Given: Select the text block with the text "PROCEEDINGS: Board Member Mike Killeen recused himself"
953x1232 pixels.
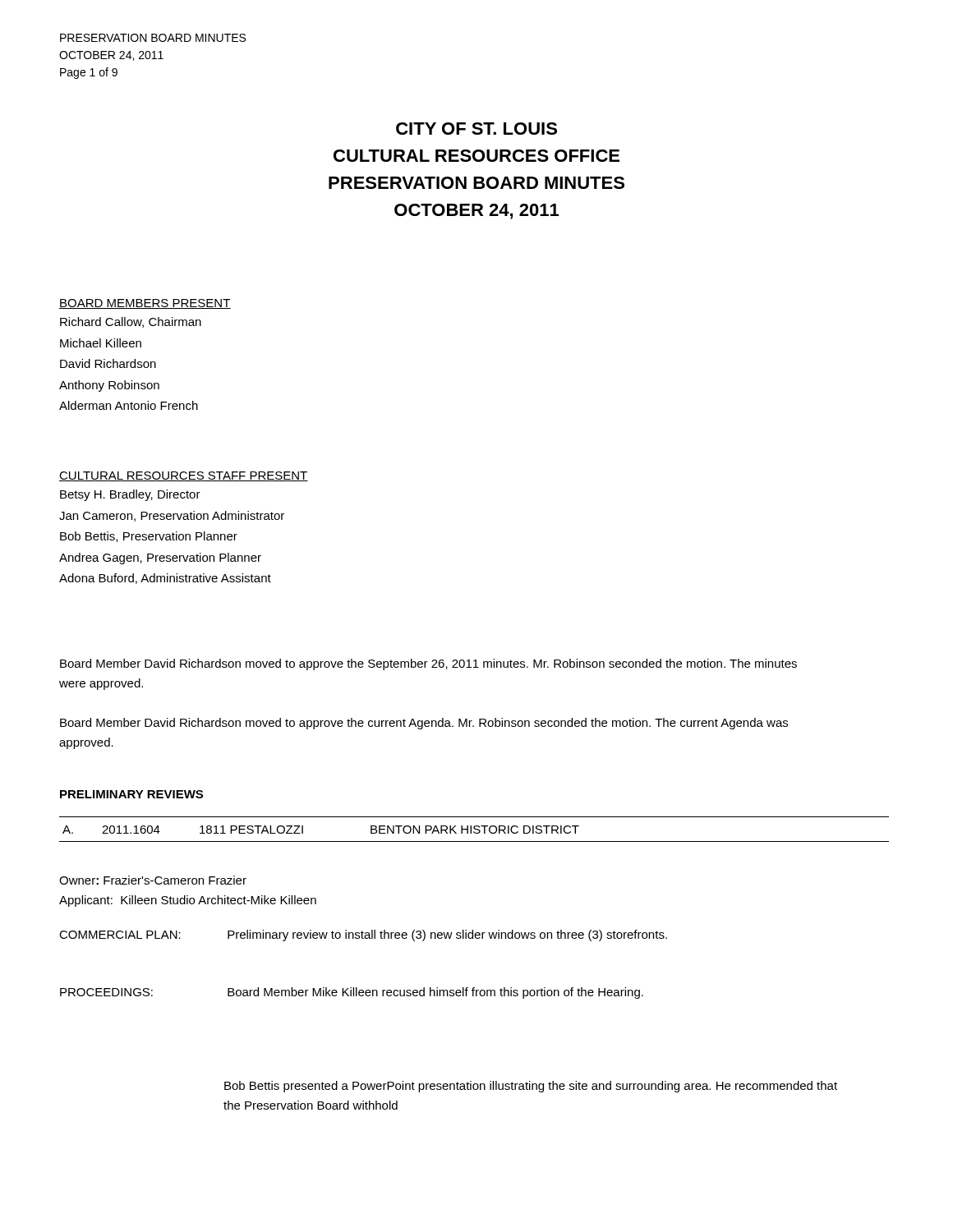Looking at the screenshot, I should 451,992.
